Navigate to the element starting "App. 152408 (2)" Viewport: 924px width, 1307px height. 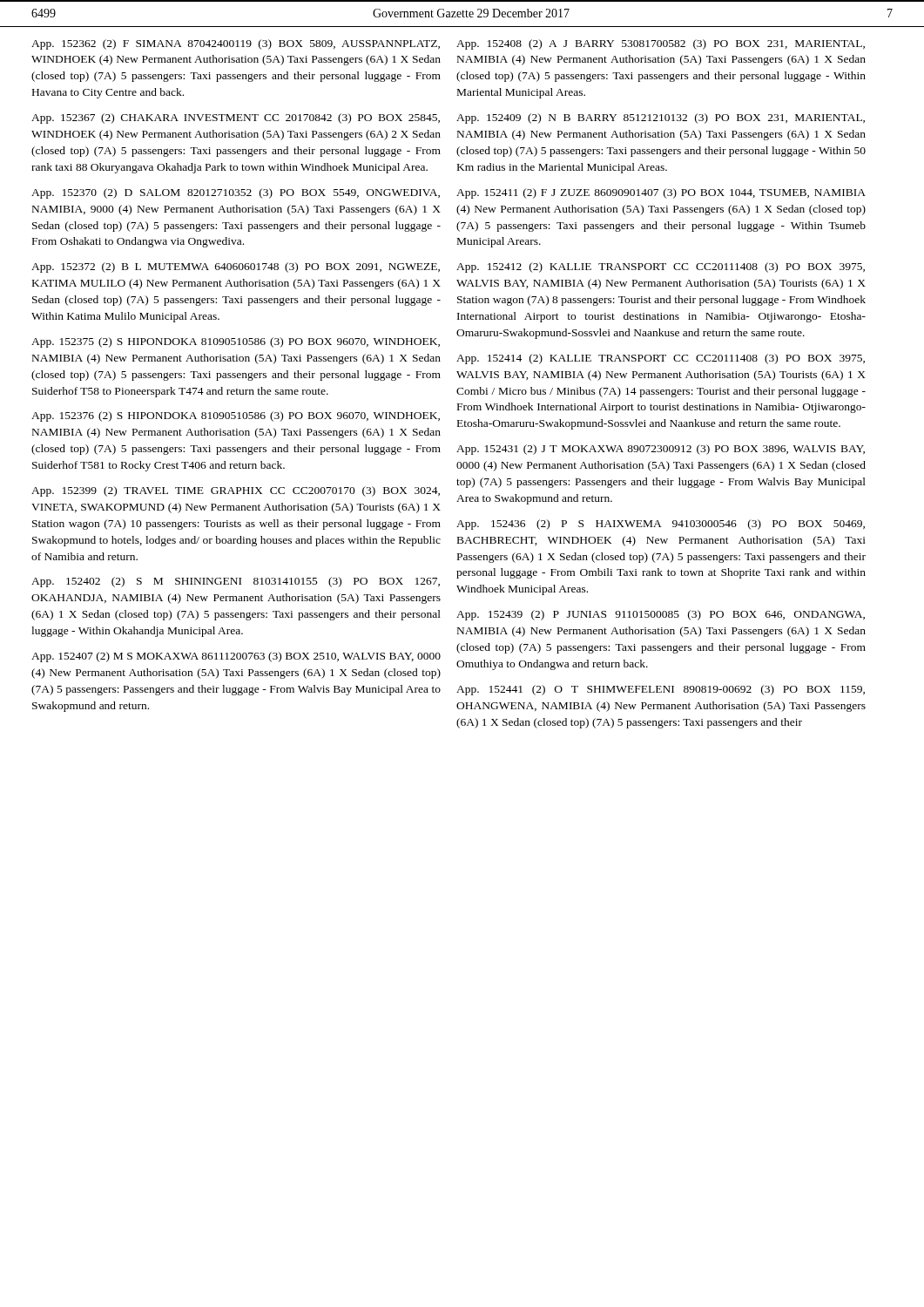click(x=661, y=67)
